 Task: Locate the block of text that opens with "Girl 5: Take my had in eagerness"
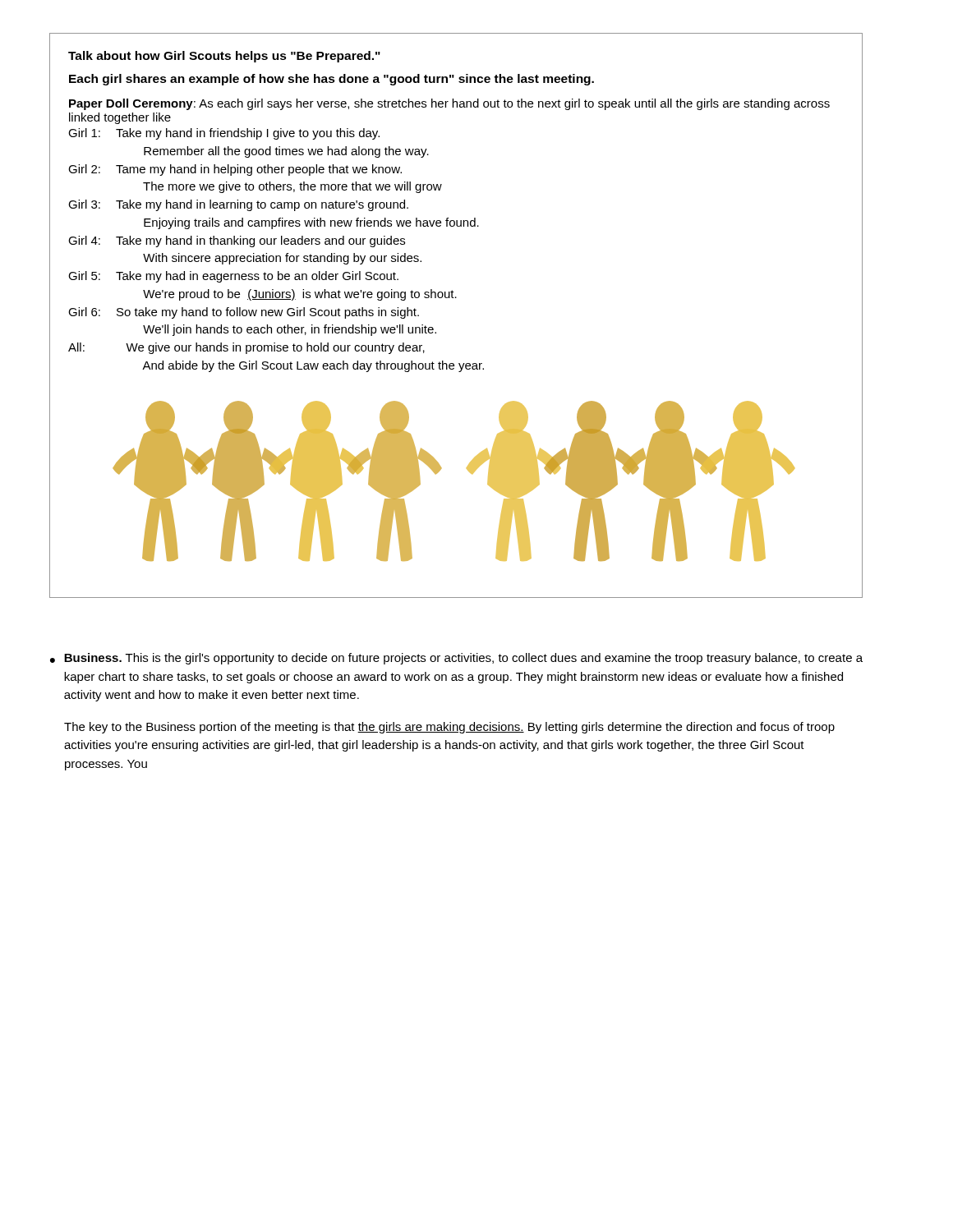[x=456, y=285]
